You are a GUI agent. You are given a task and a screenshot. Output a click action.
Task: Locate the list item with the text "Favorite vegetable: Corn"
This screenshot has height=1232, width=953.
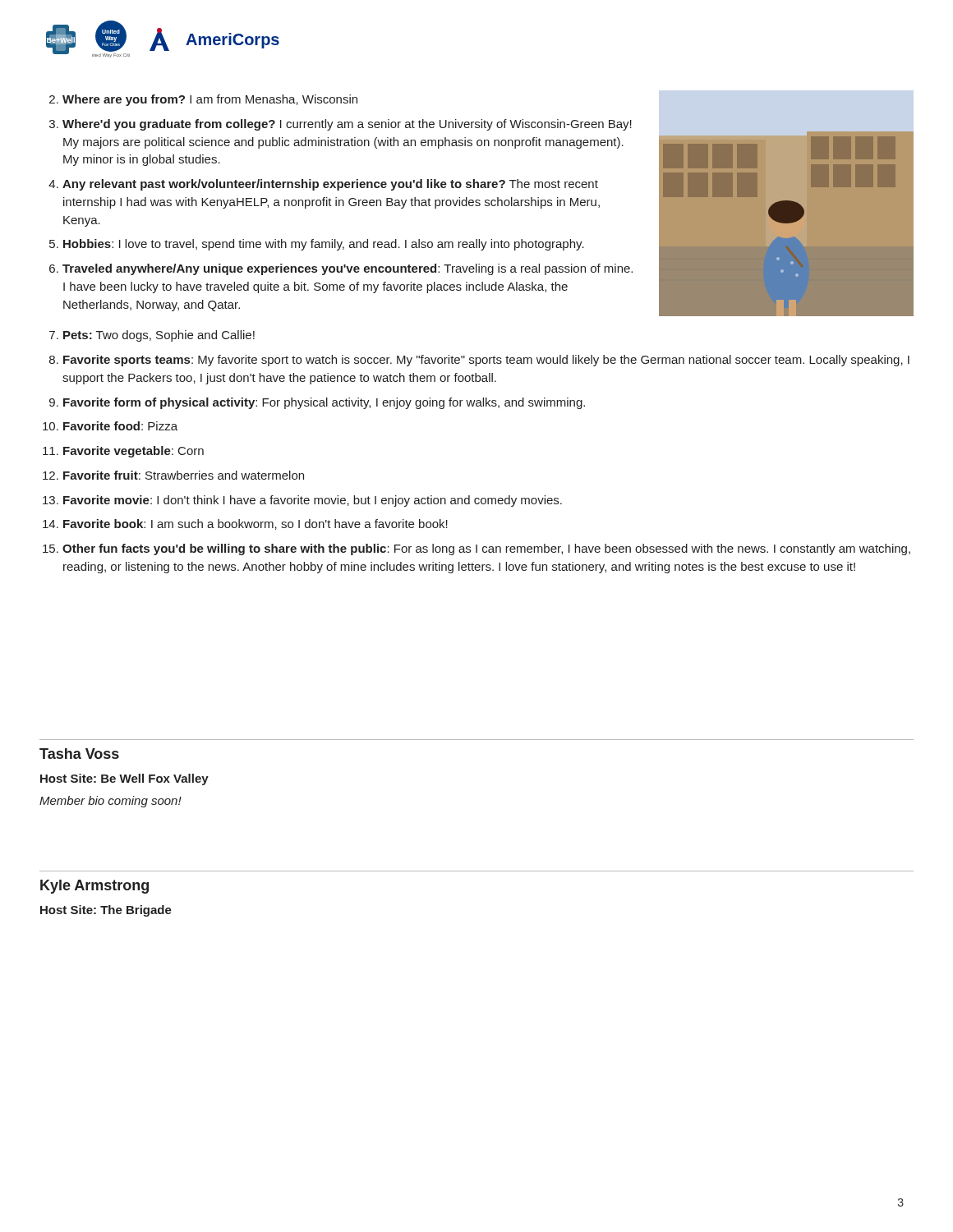tap(133, 450)
